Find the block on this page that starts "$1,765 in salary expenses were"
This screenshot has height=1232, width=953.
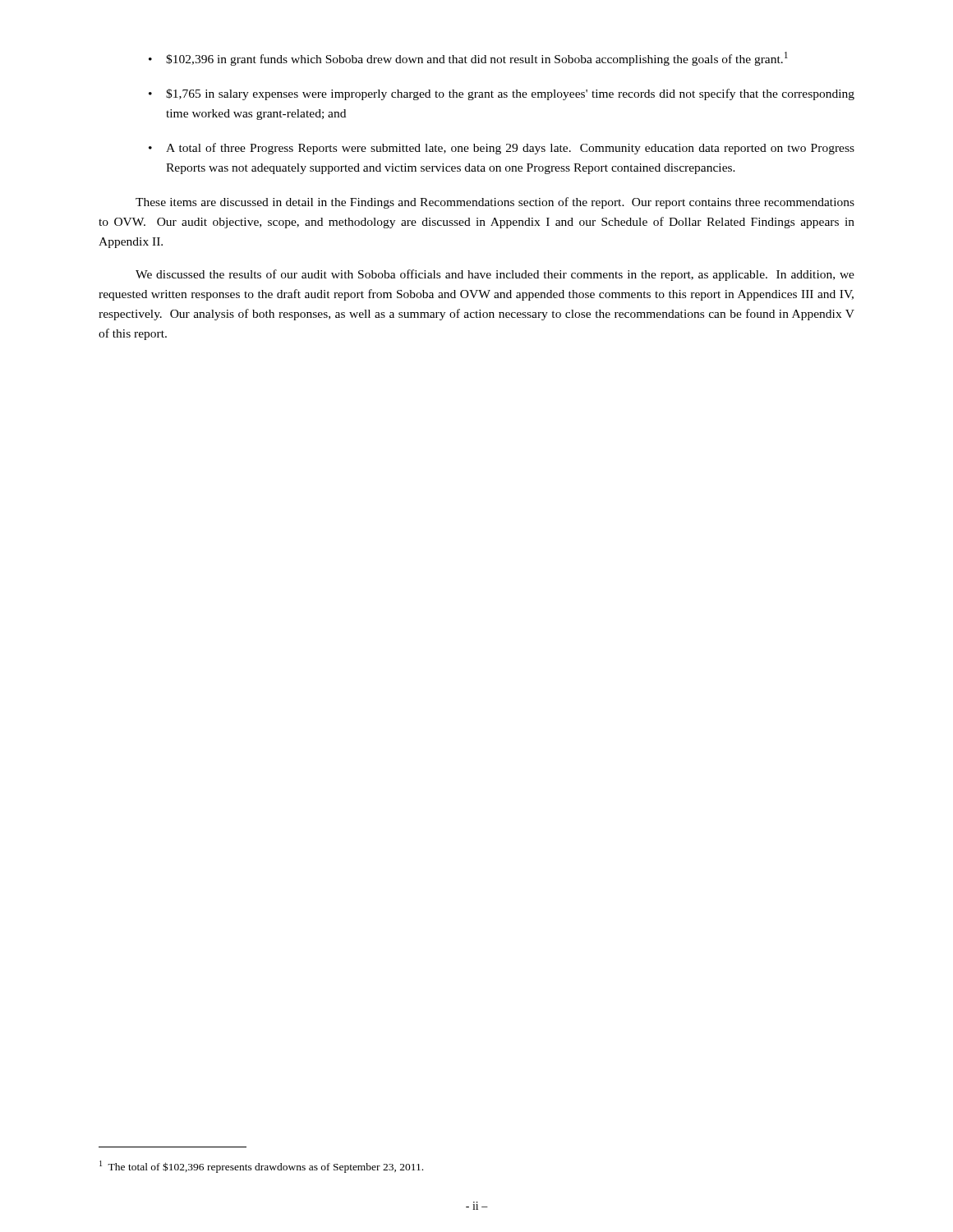click(501, 103)
